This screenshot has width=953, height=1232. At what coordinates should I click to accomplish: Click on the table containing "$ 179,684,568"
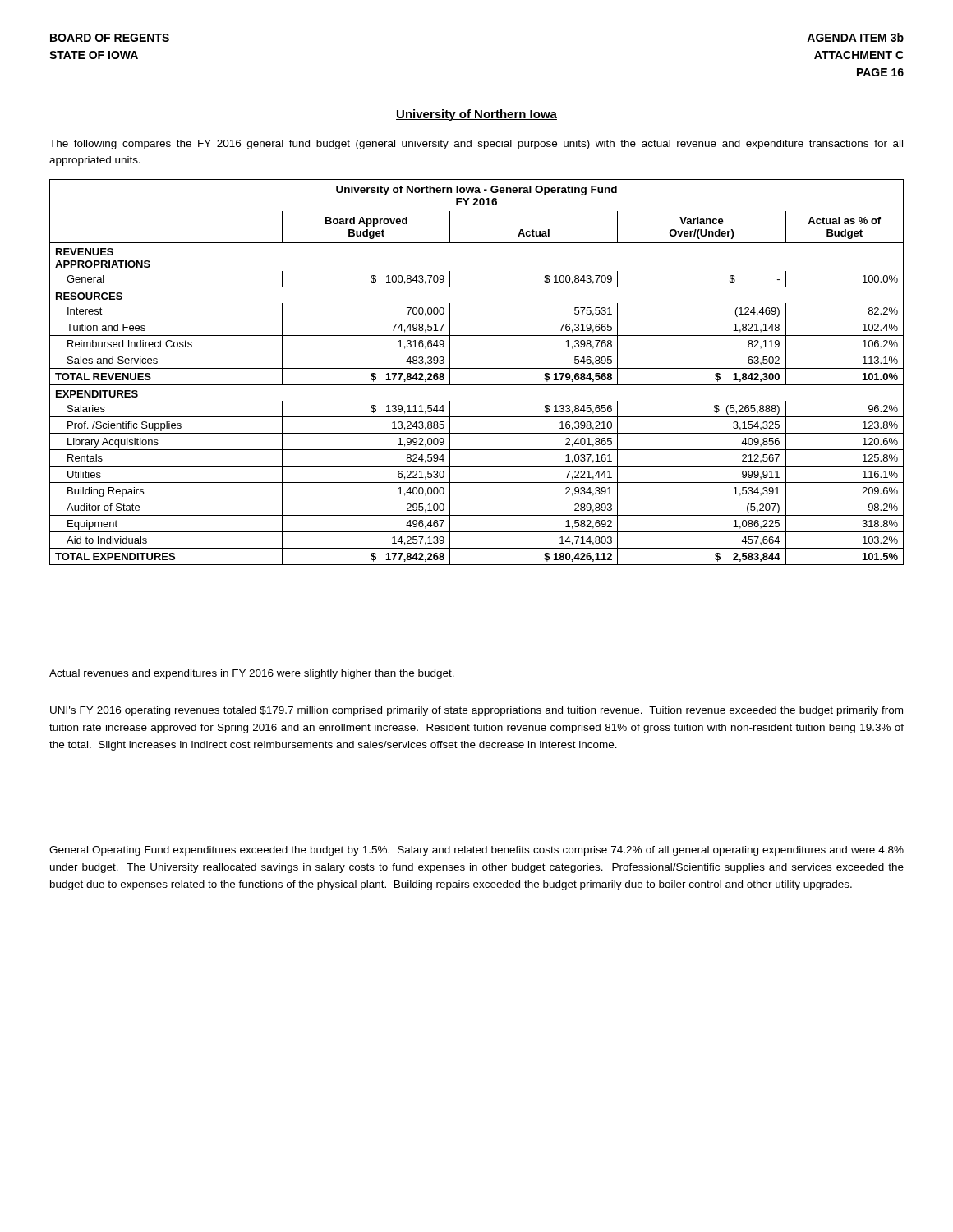point(476,372)
